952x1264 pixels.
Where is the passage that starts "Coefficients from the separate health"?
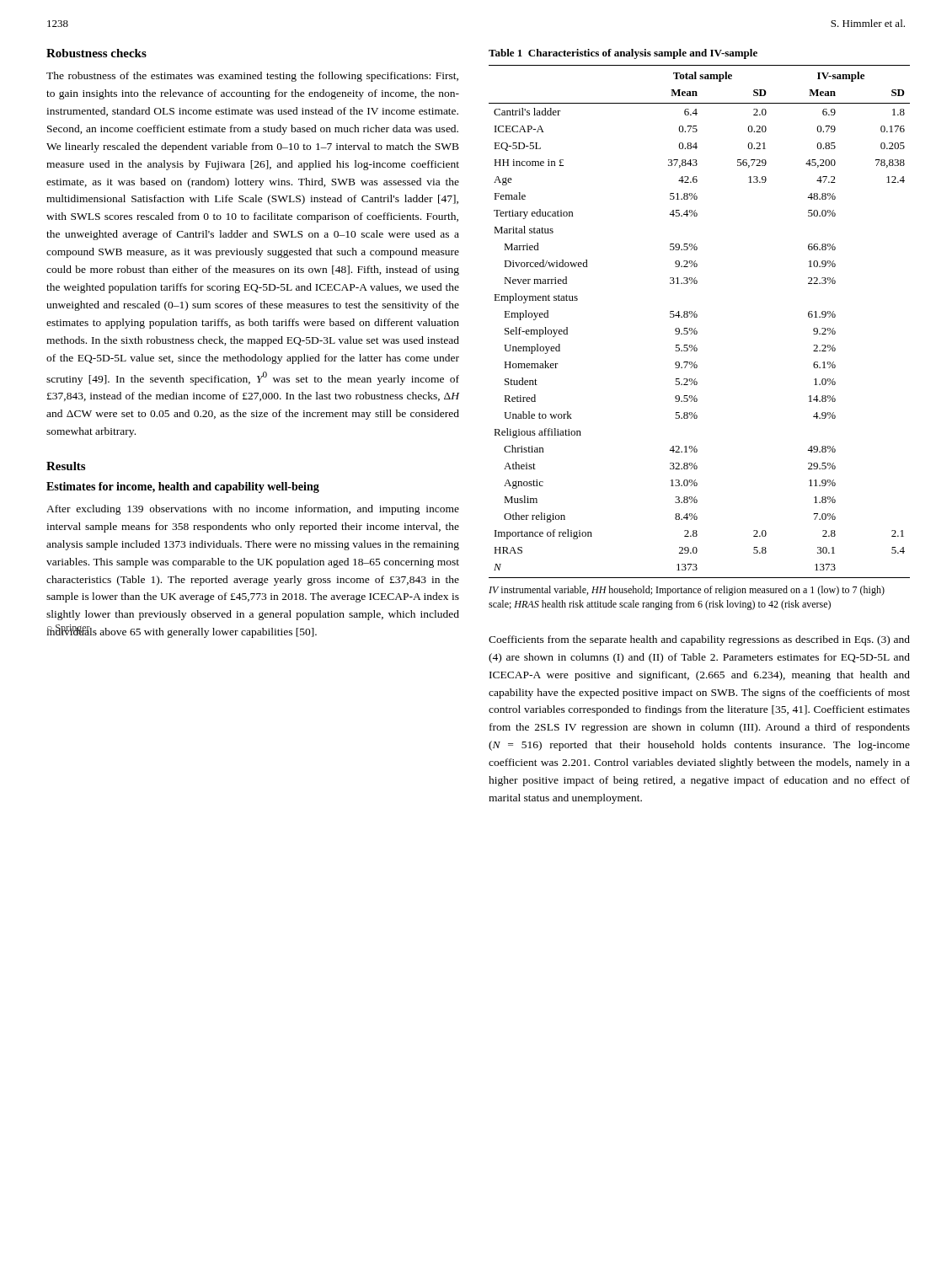point(699,719)
